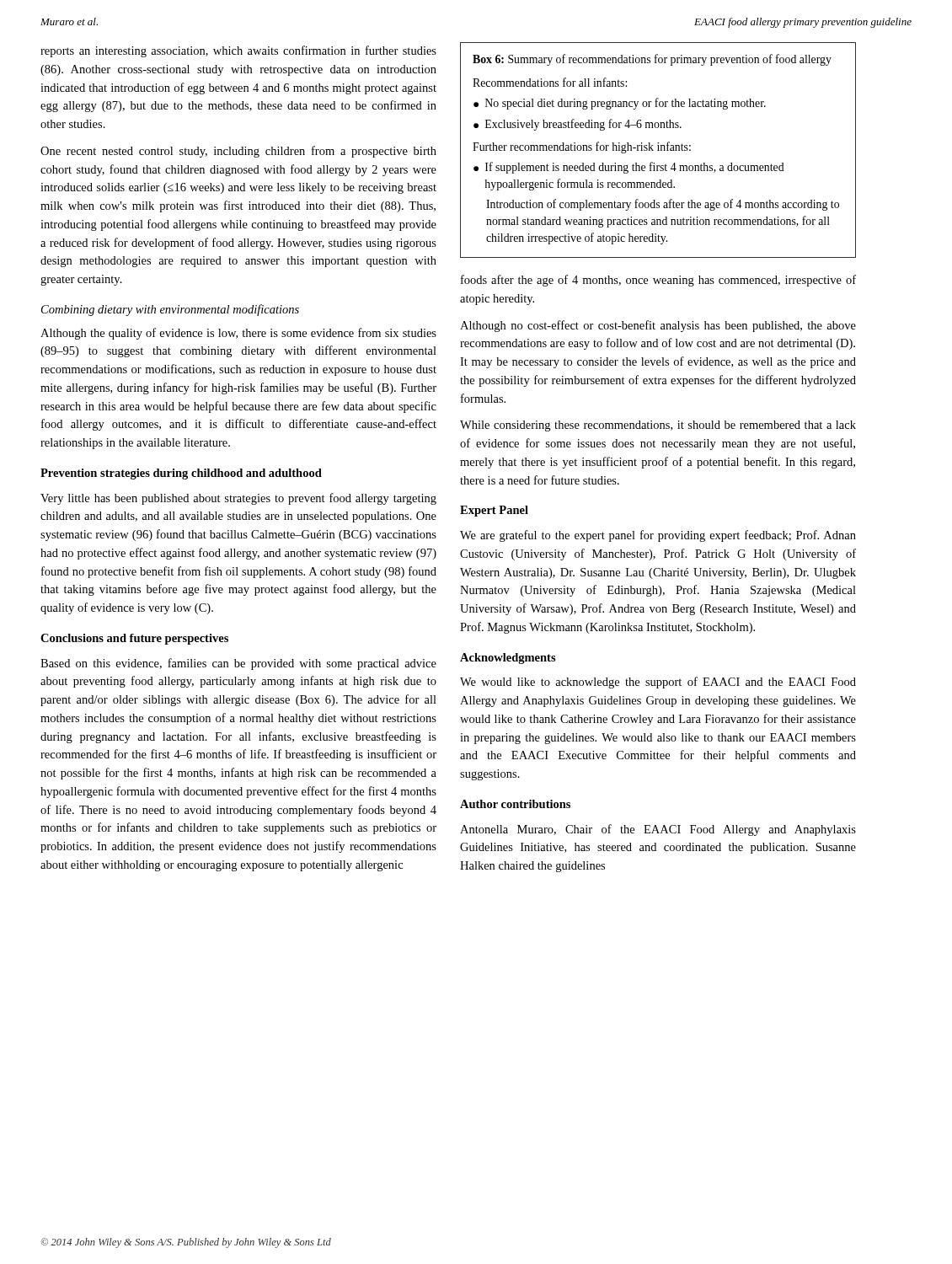The height and width of the screenshot is (1264, 952).
Task: Find the block starting "Combining dietary with environmental modifications"
Action: [x=238, y=310]
